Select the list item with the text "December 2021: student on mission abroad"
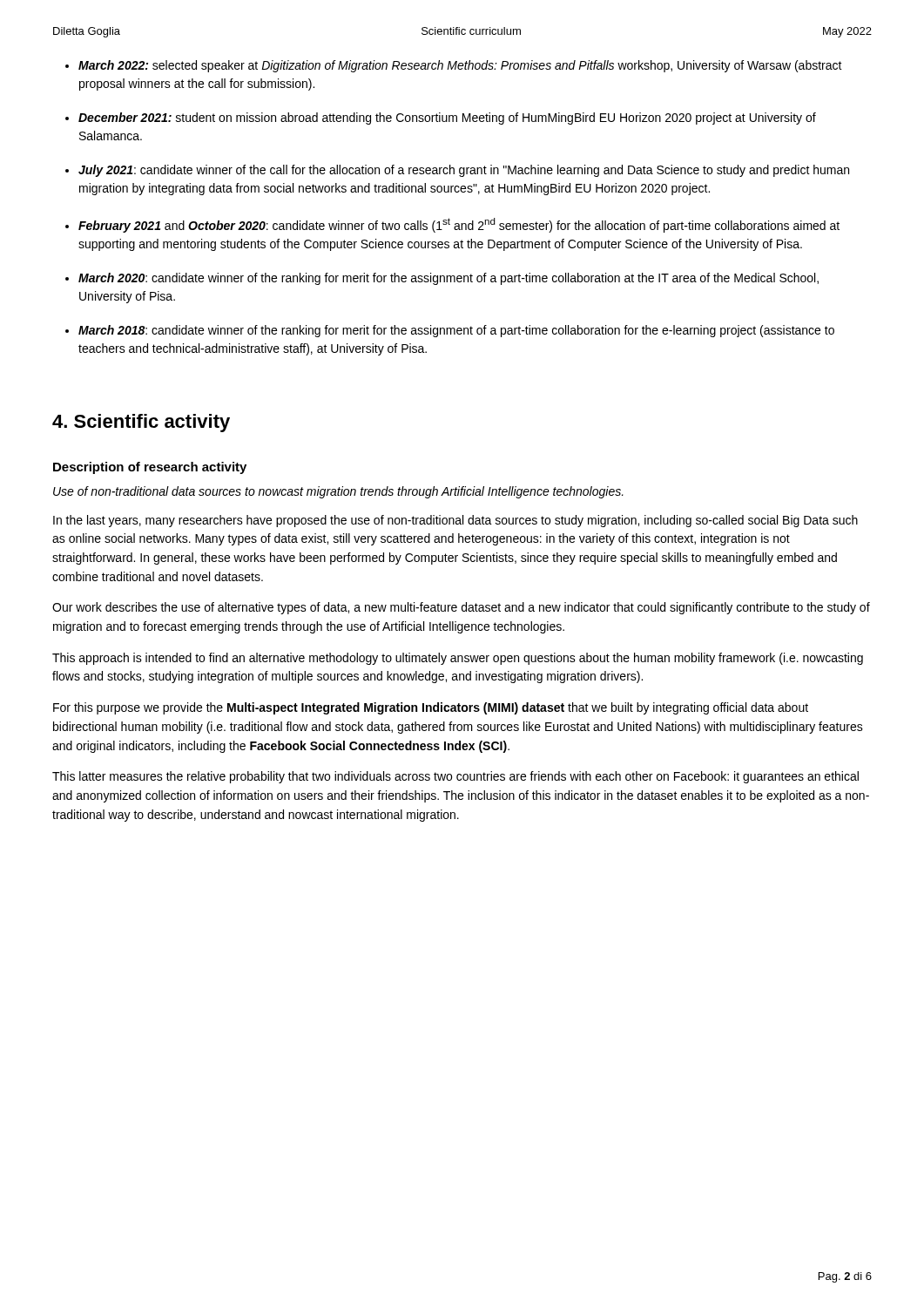The image size is (924, 1307). pos(447,127)
